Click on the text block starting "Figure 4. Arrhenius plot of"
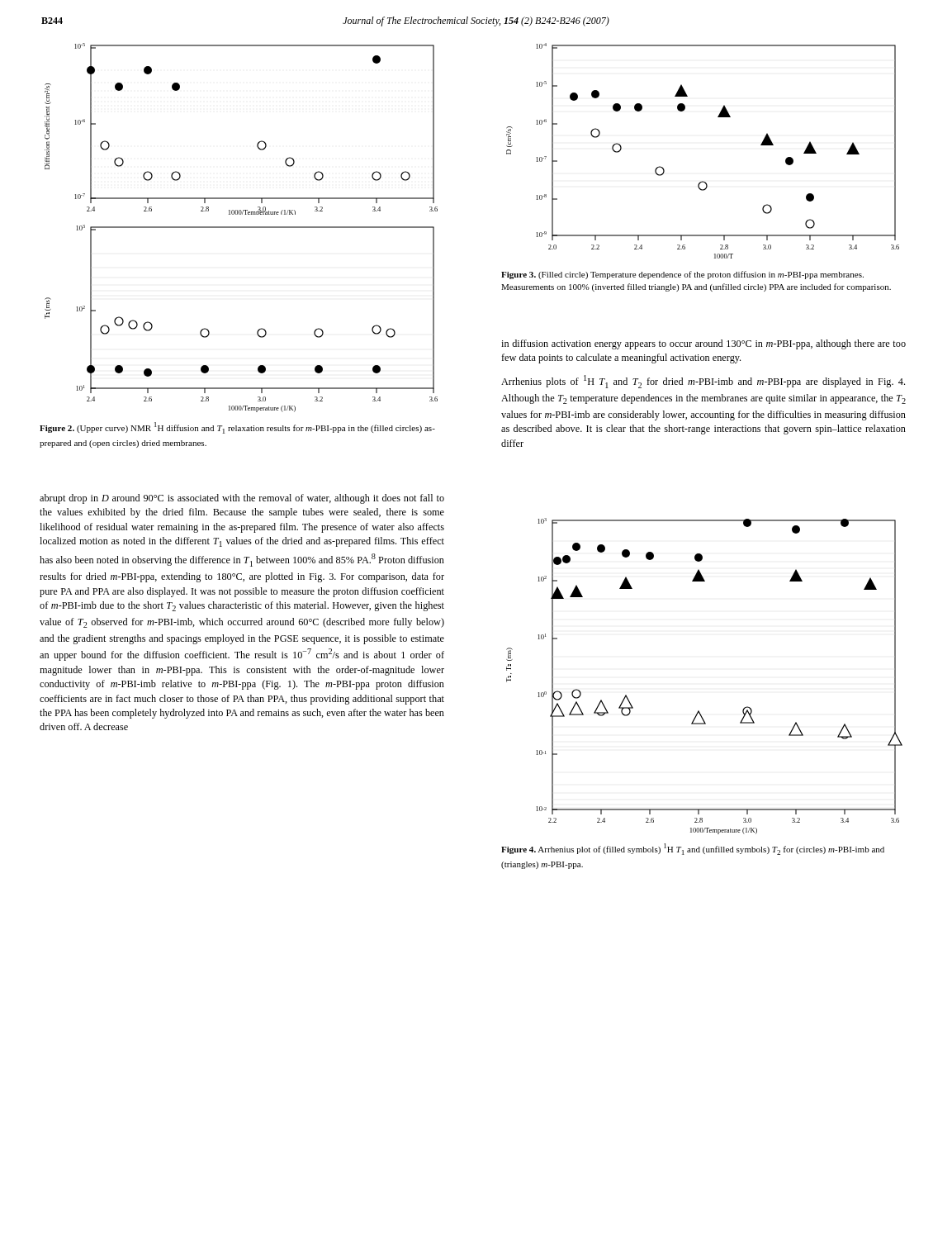This screenshot has width=952, height=1239. coord(703,856)
